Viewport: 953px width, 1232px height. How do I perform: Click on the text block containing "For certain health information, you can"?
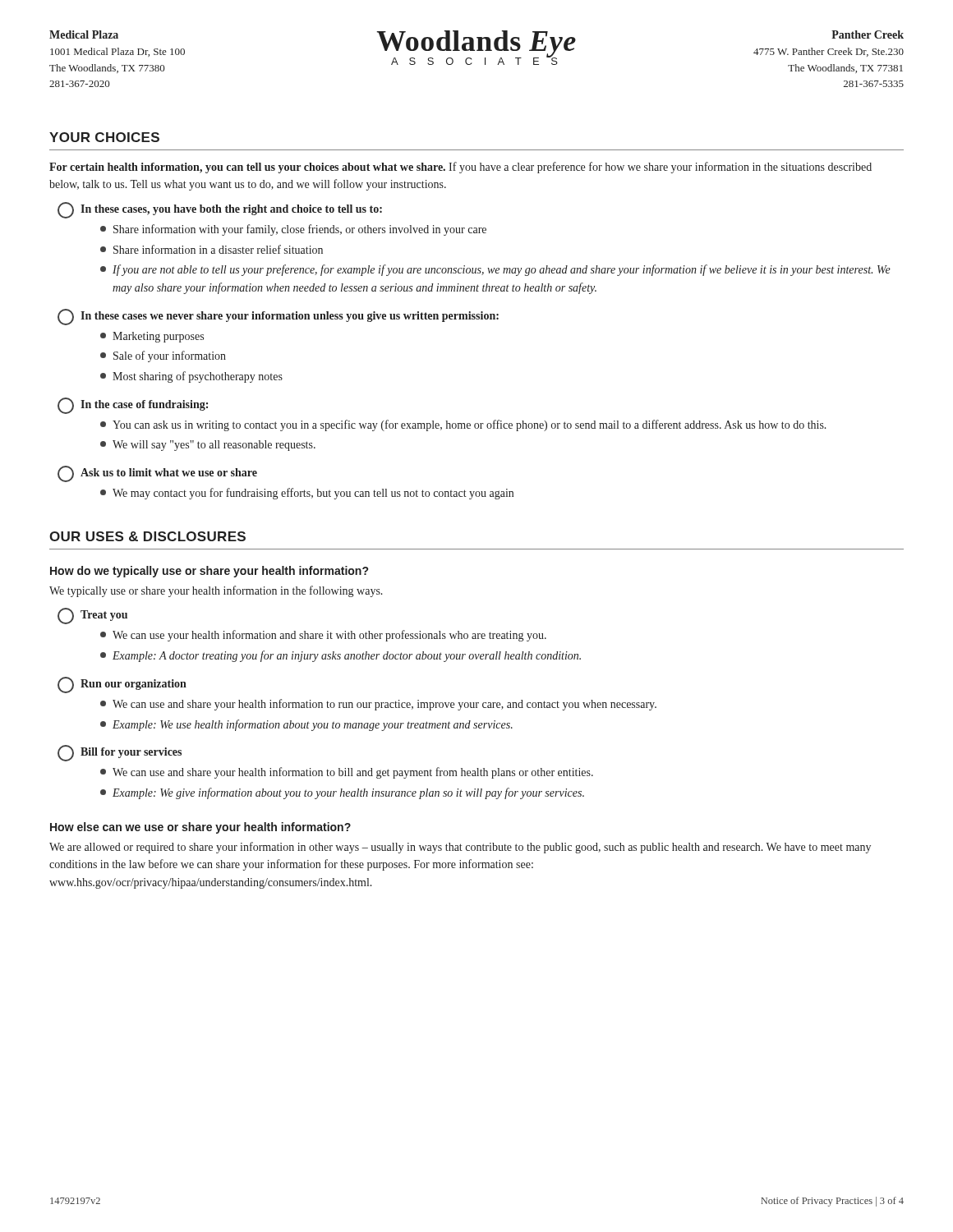coord(461,176)
